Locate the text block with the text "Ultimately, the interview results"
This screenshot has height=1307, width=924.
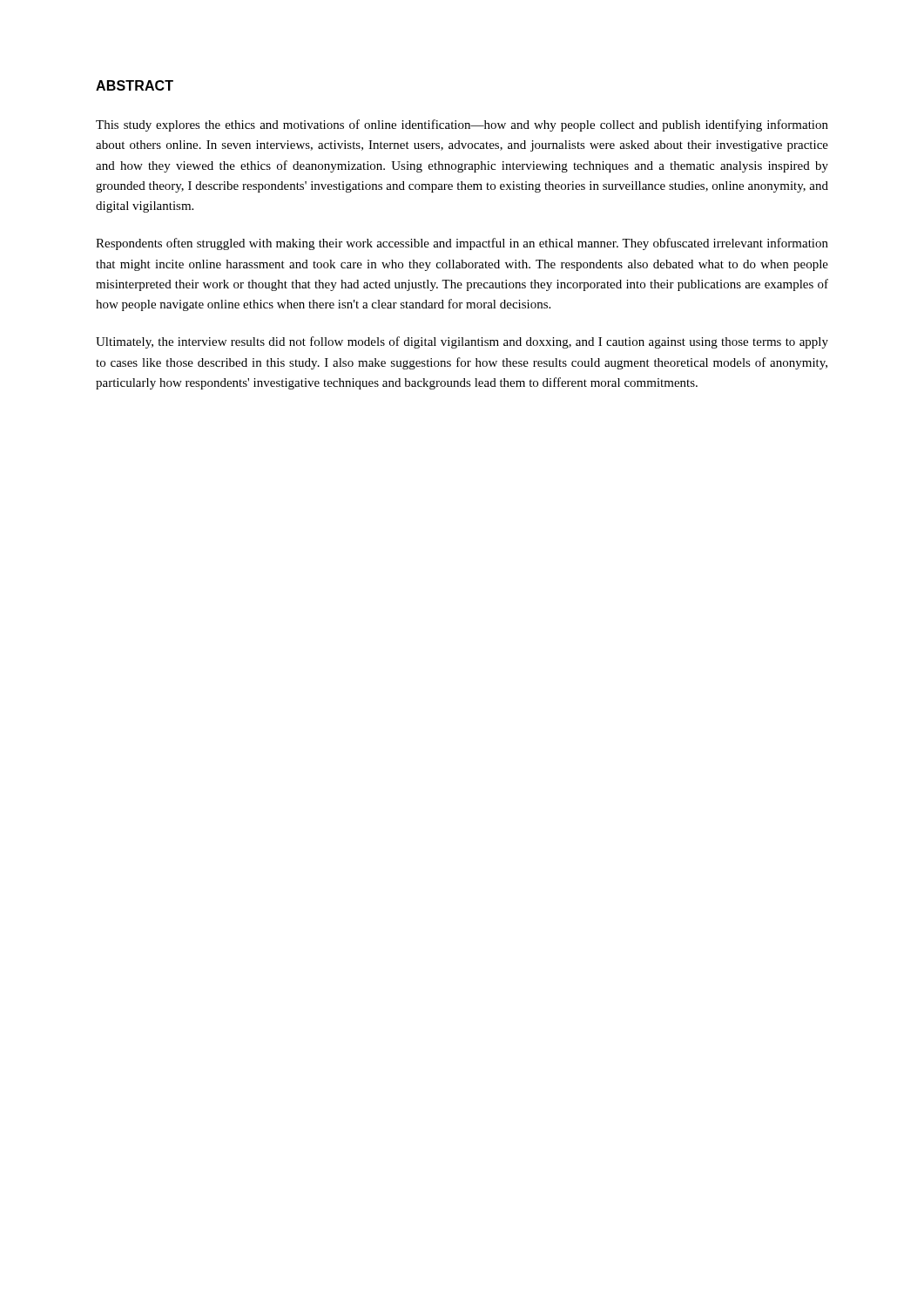462,362
